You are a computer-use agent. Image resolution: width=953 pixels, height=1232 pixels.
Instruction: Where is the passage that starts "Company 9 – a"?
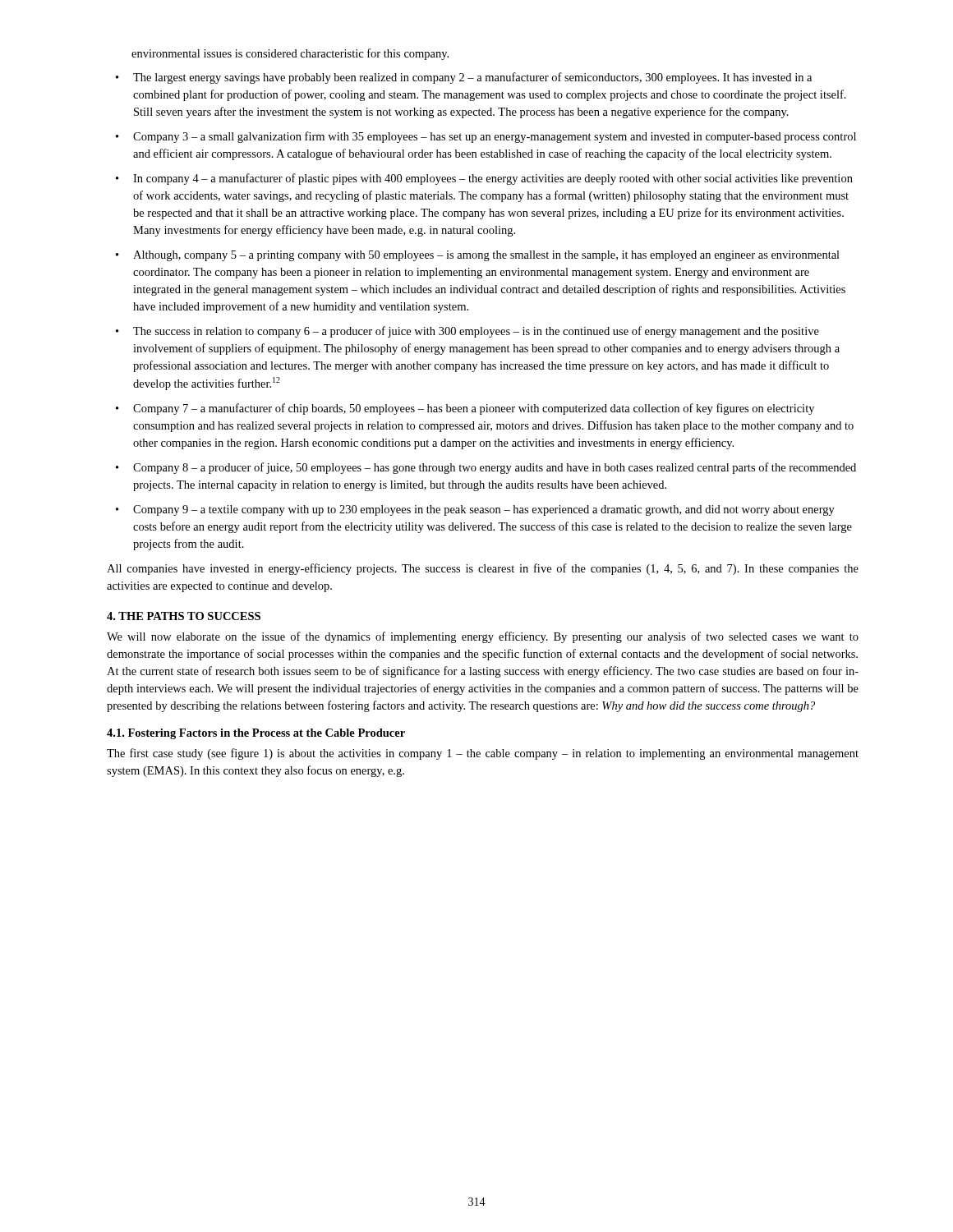pyautogui.click(x=493, y=527)
